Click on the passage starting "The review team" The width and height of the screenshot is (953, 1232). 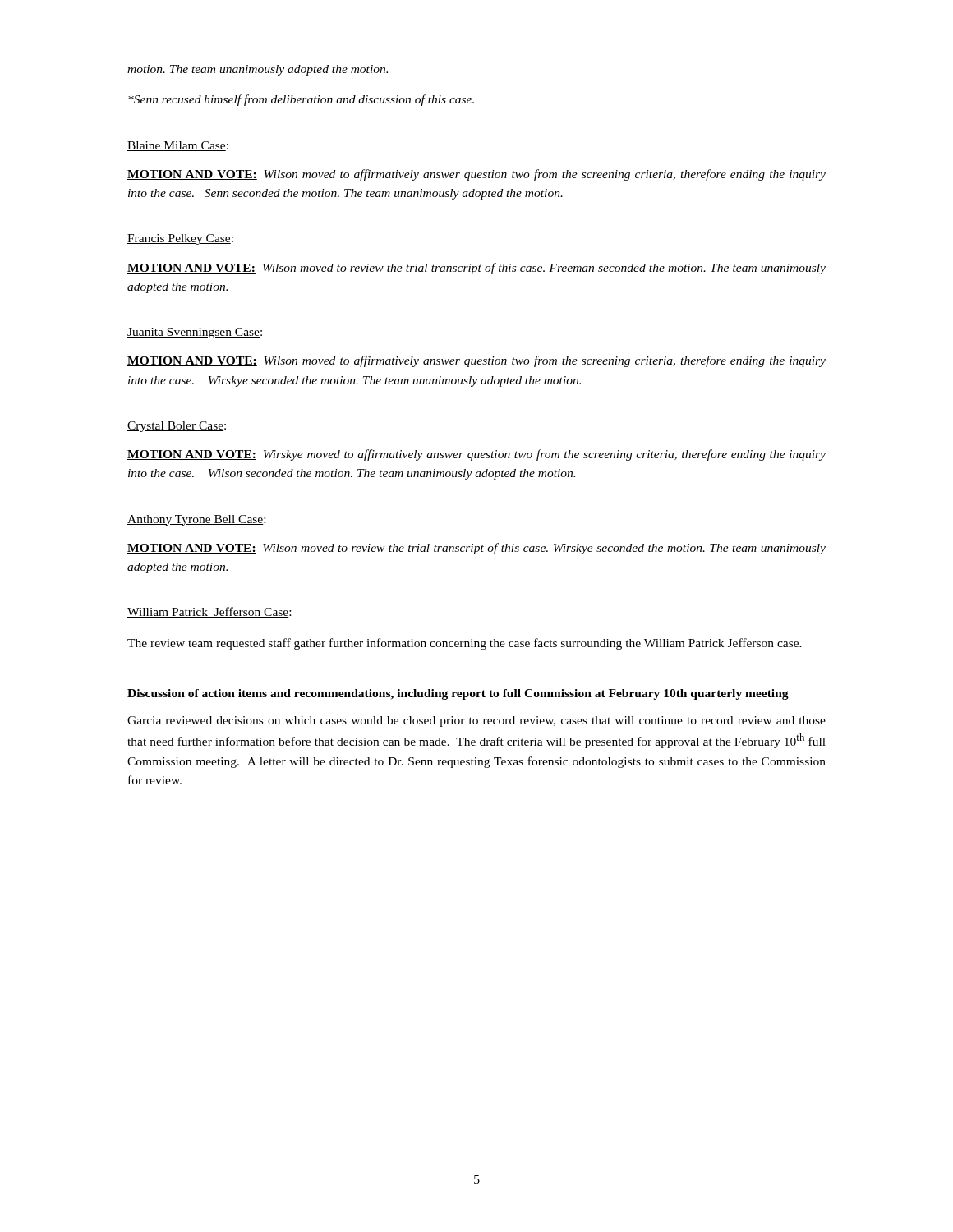coord(465,642)
